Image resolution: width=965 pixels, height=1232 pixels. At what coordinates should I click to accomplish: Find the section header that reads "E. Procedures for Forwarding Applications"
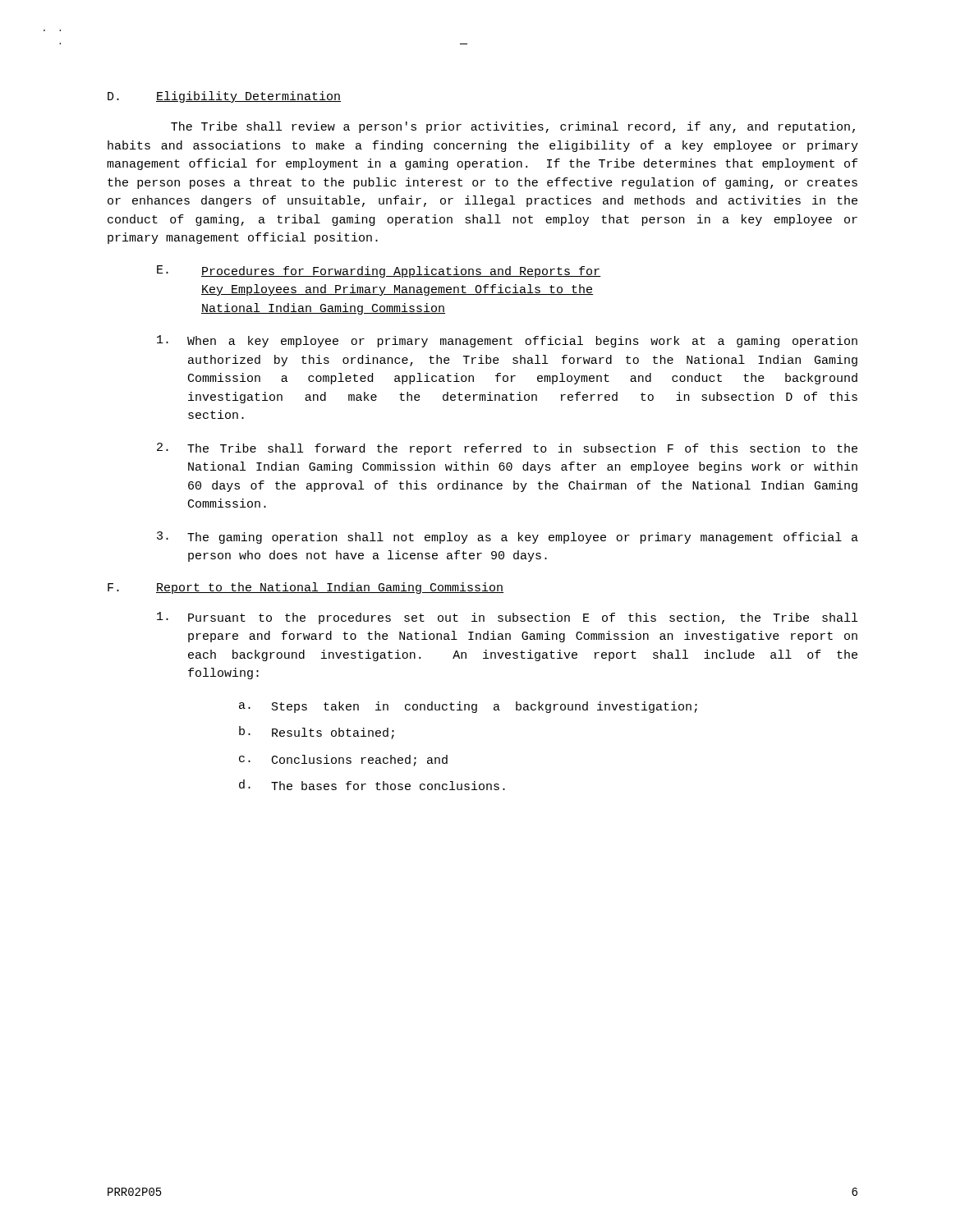pyautogui.click(x=378, y=291)
